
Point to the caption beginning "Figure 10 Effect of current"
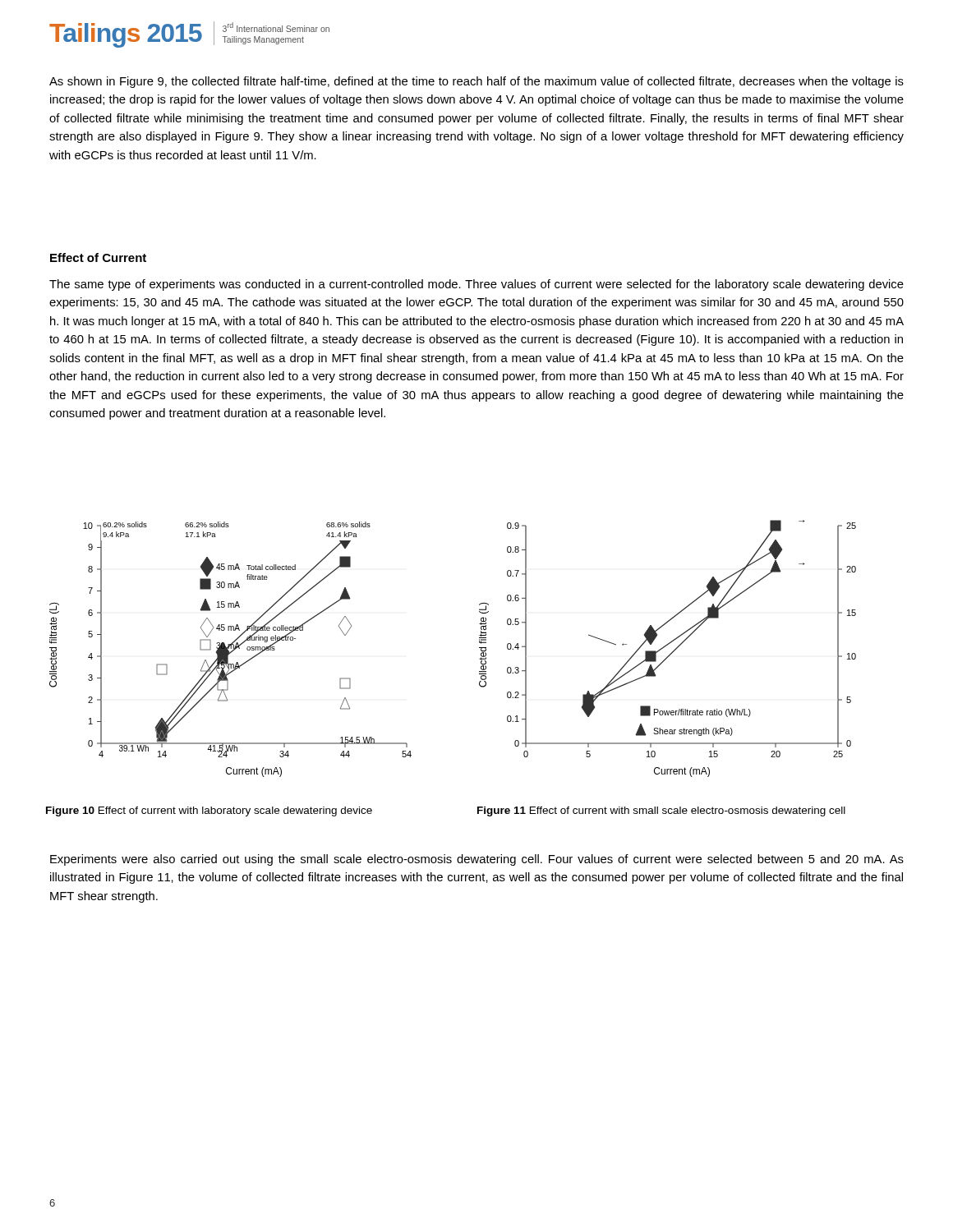pos(209,810)
